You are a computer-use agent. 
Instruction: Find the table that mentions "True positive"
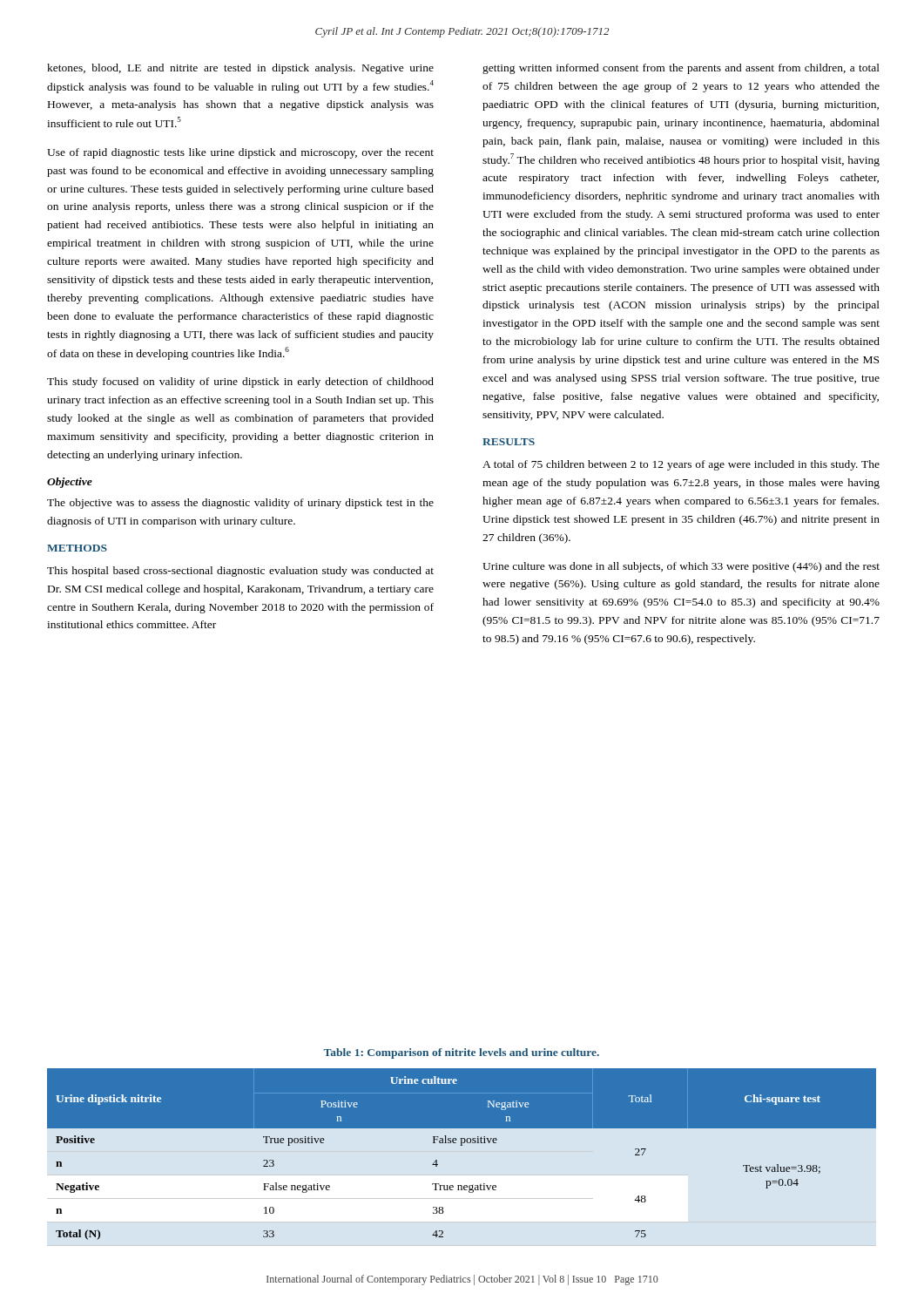tap(462, 1157)
